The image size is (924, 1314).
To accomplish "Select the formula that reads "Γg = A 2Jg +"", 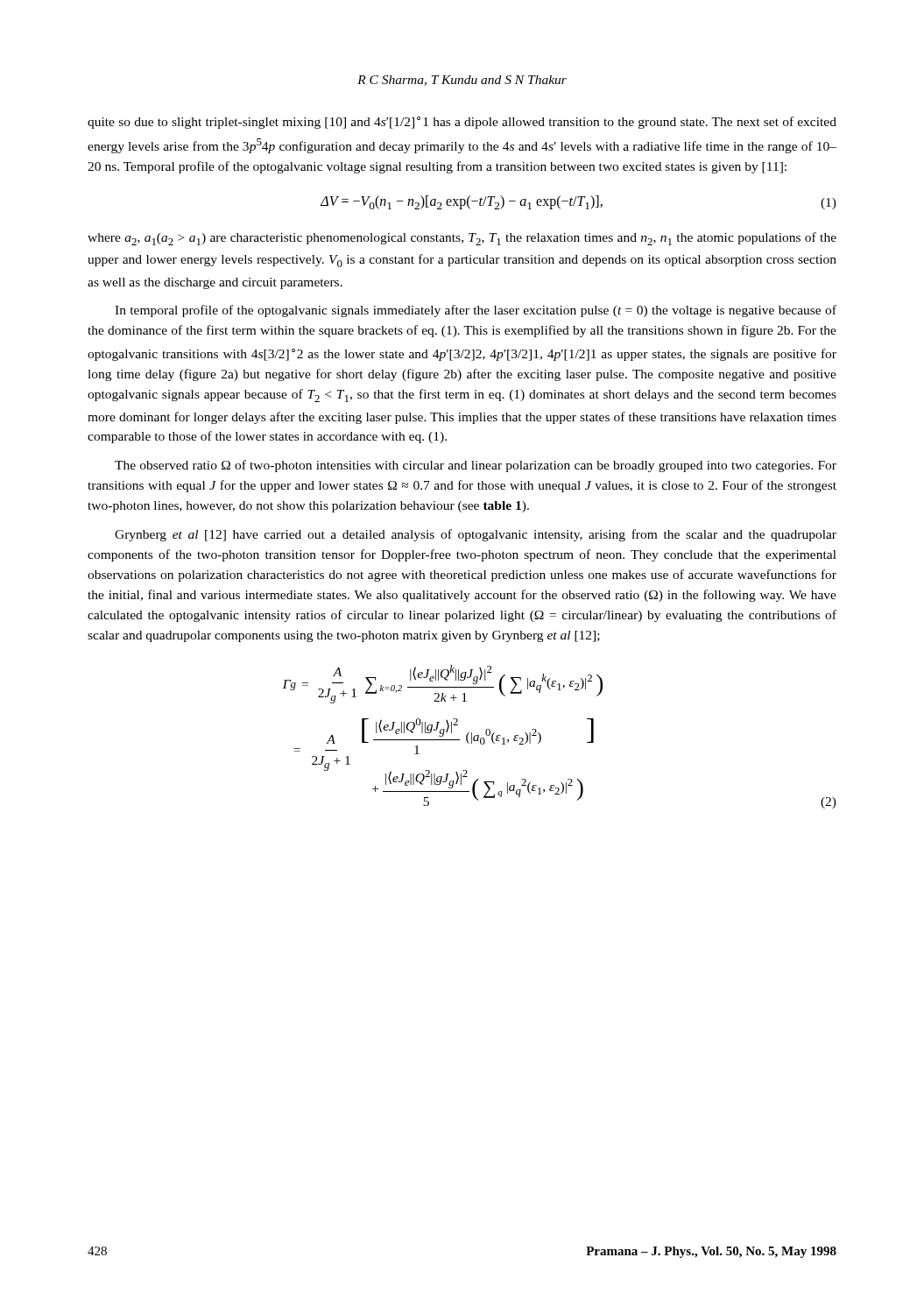I will pos(462,736).
